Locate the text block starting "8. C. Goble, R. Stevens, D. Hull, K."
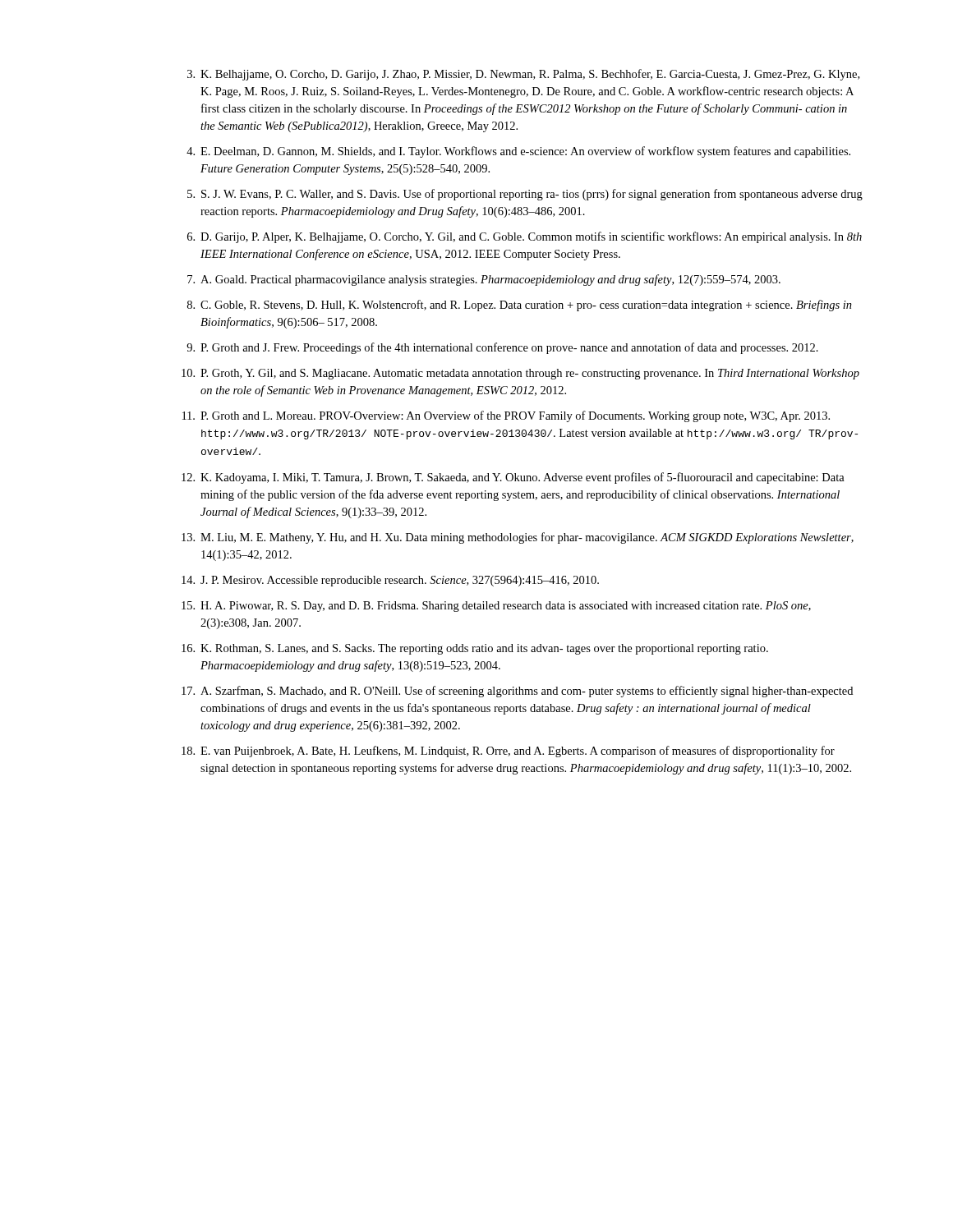Image resolution: width=953 pixels, height=1232 pixels. (x=513, y=314)
